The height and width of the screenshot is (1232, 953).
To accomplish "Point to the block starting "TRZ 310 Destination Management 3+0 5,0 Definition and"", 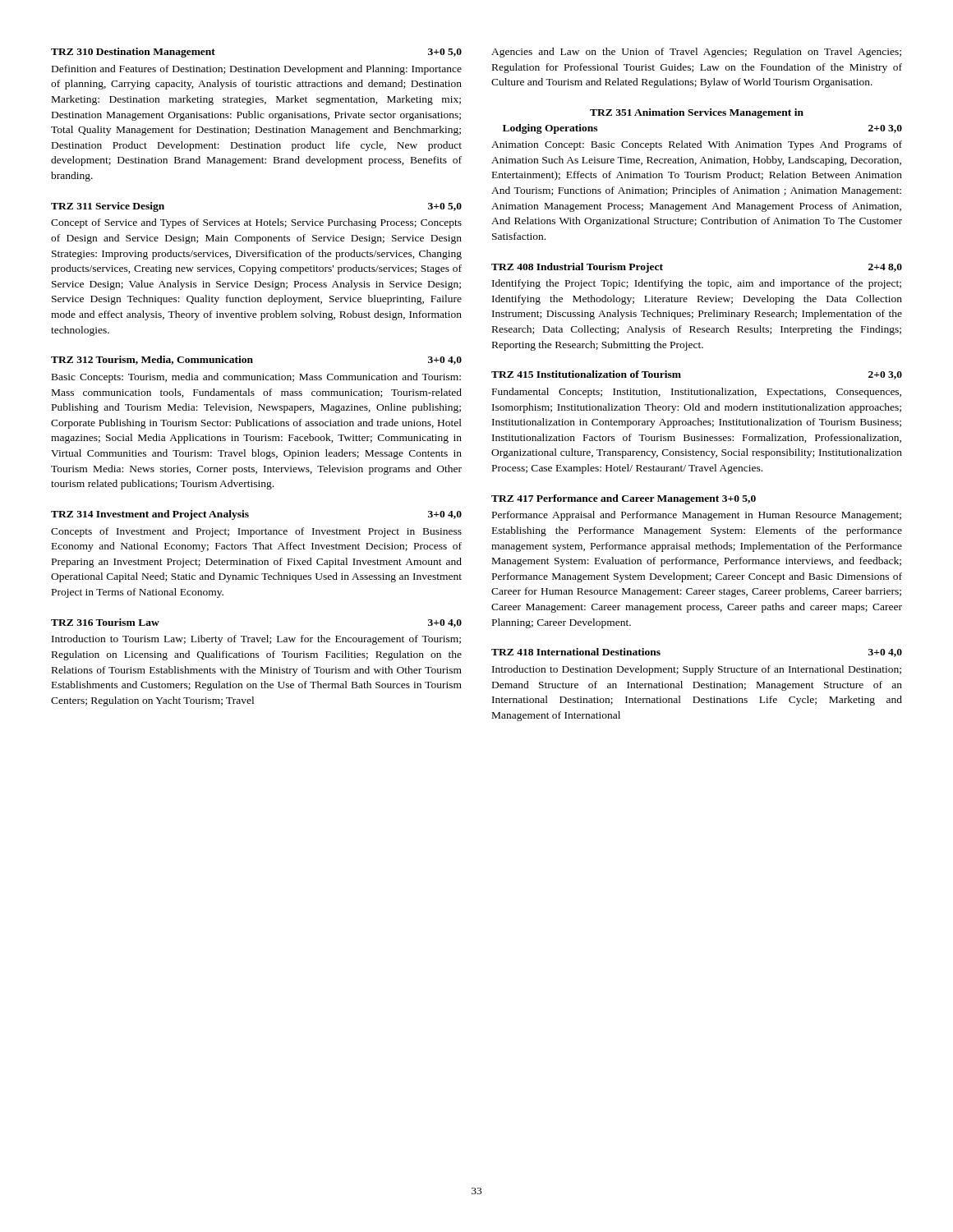I will (x=256, y=114).
